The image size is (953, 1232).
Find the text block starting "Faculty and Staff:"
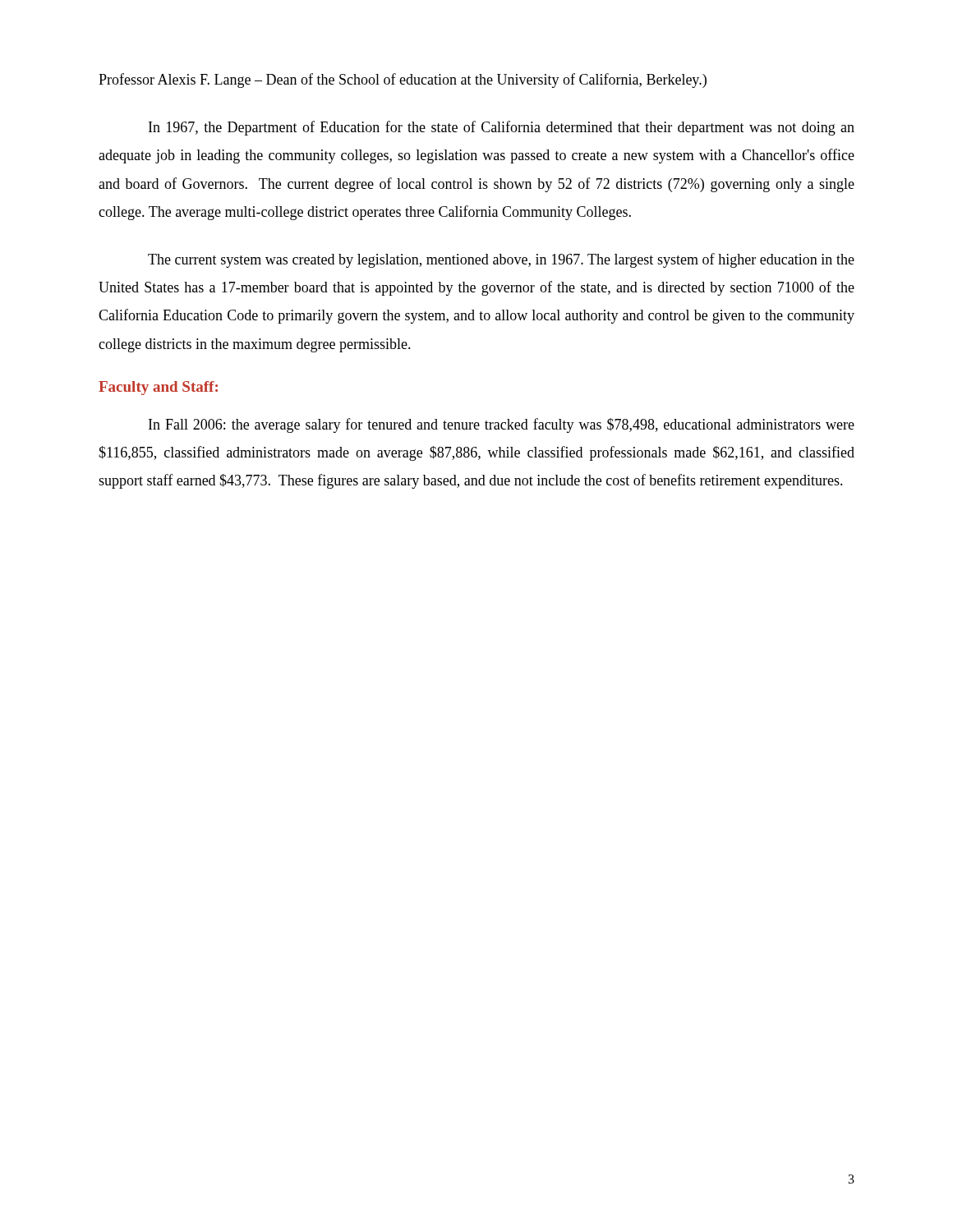pos(159,386)
